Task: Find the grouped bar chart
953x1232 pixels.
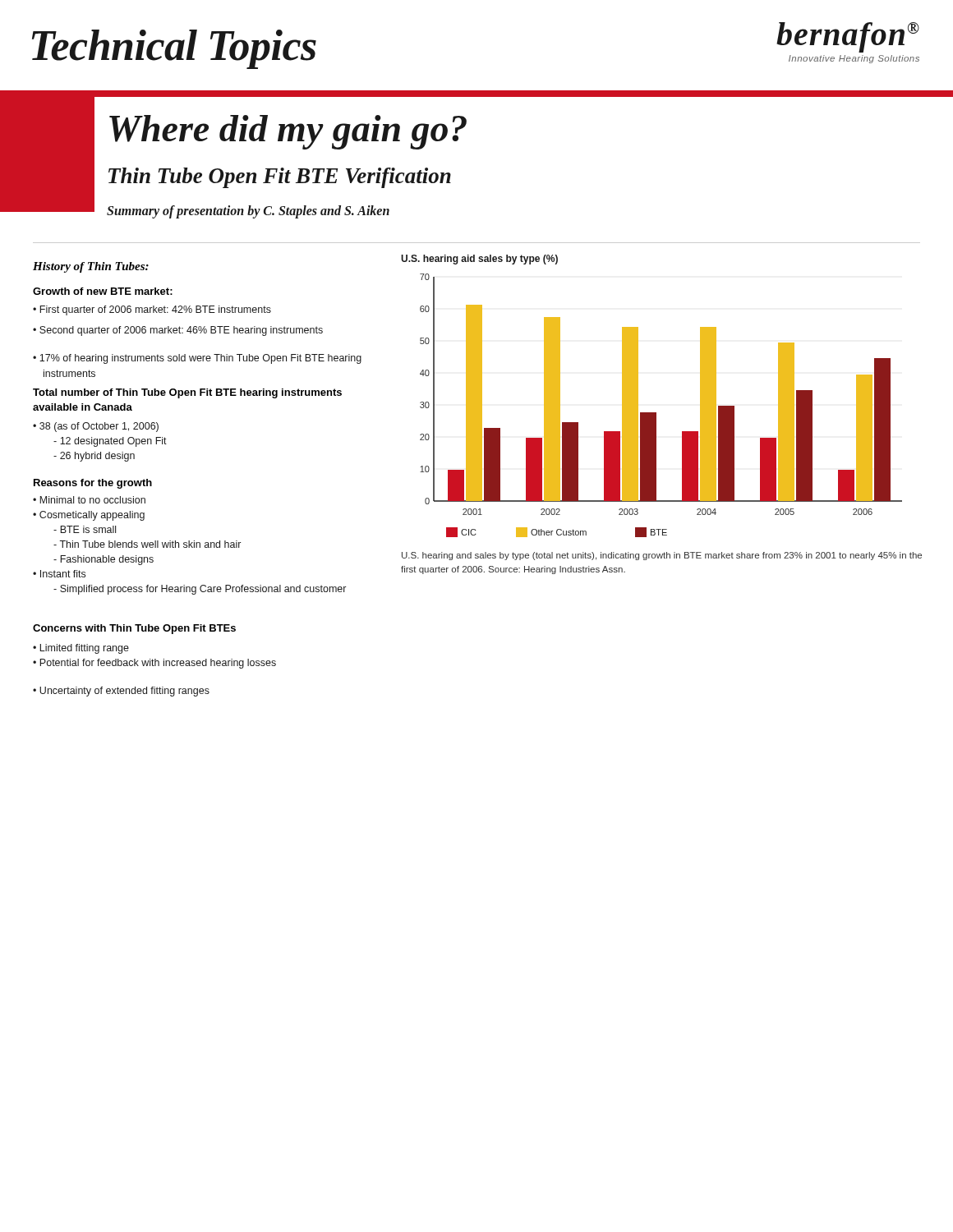Action: point(665,398)
